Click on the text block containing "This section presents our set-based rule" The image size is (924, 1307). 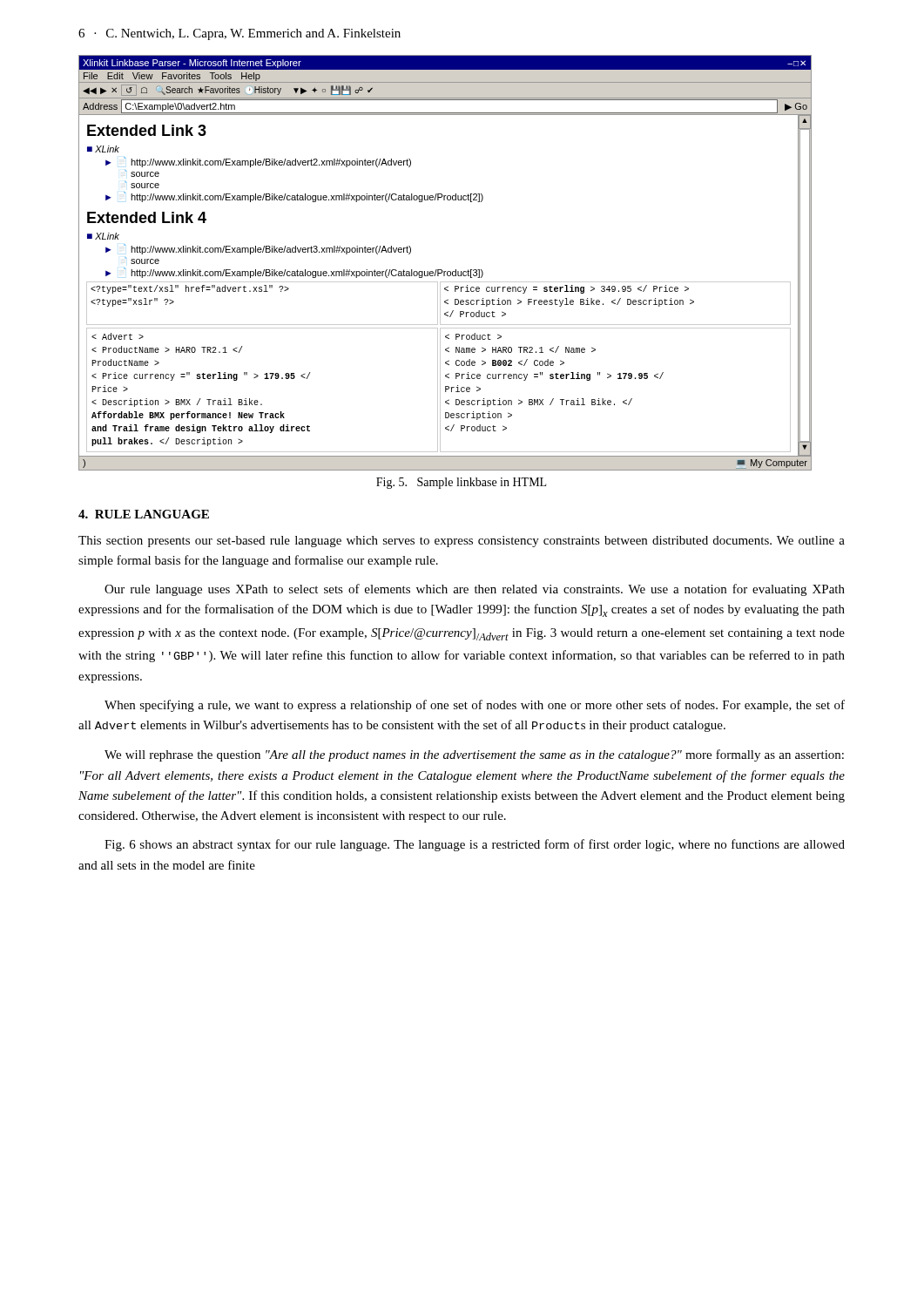point(462,550)
